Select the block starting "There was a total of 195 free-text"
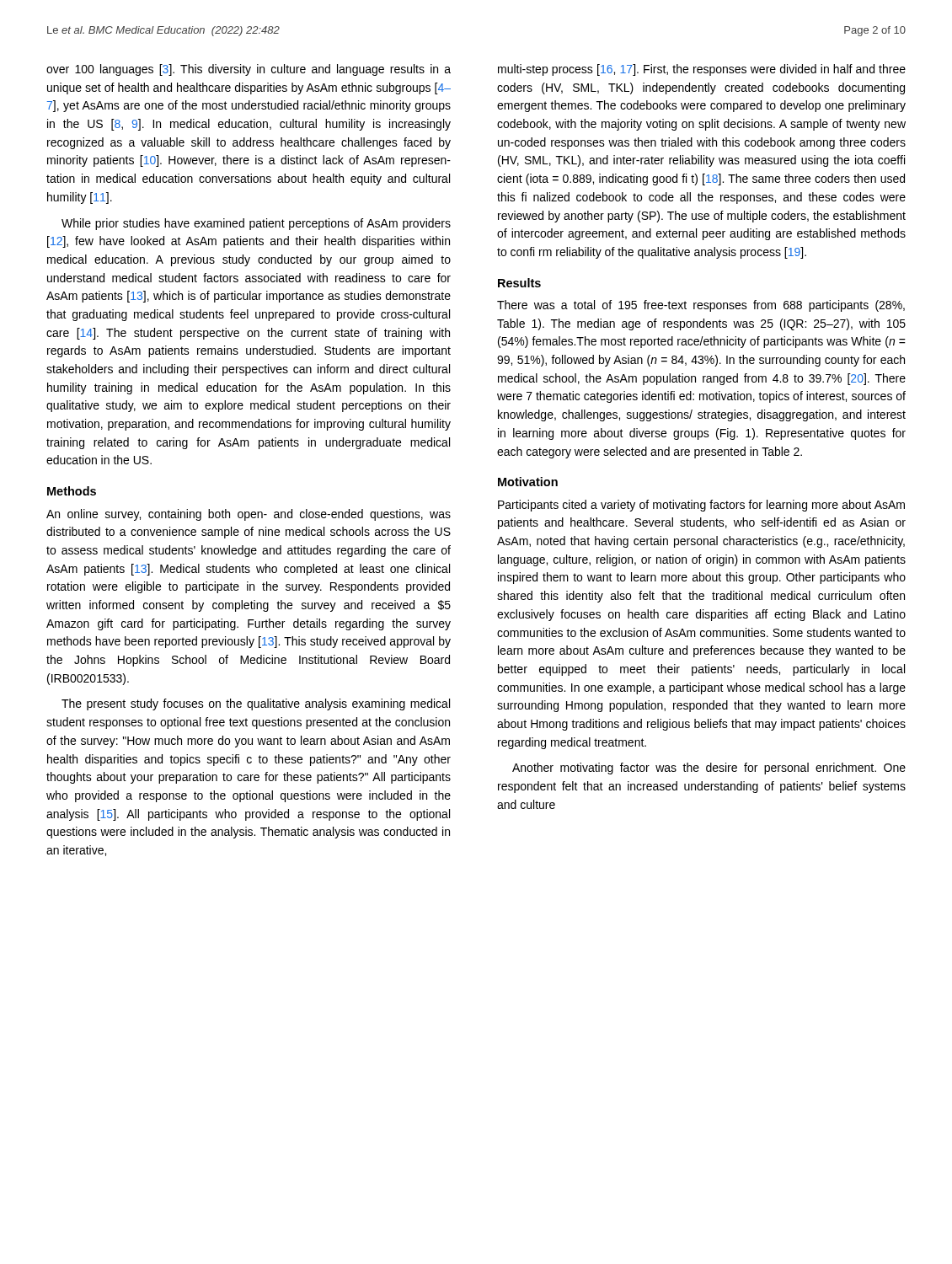 [701, 379]
